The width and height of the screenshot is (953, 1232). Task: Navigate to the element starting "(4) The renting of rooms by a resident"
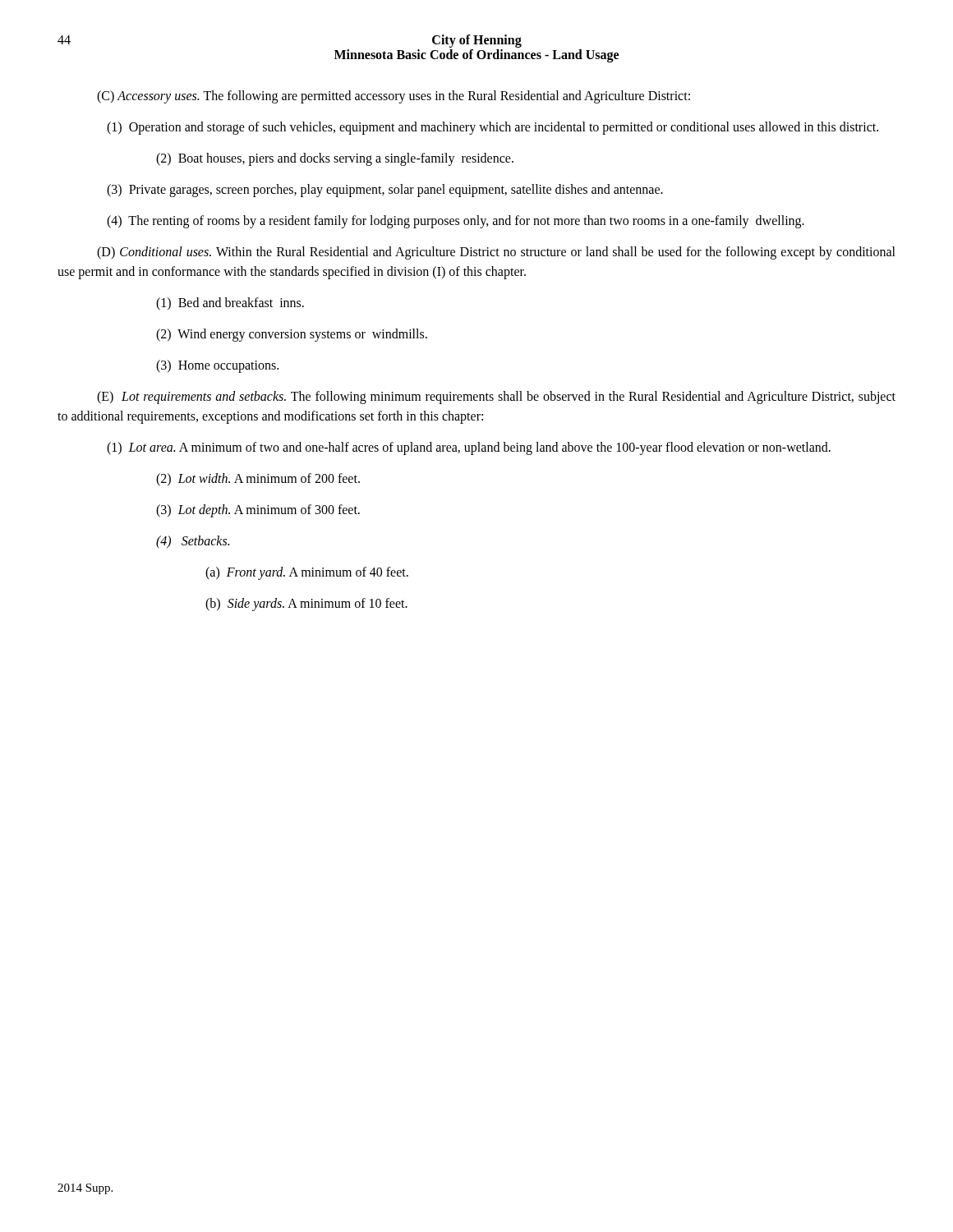(x=456, y=221)
